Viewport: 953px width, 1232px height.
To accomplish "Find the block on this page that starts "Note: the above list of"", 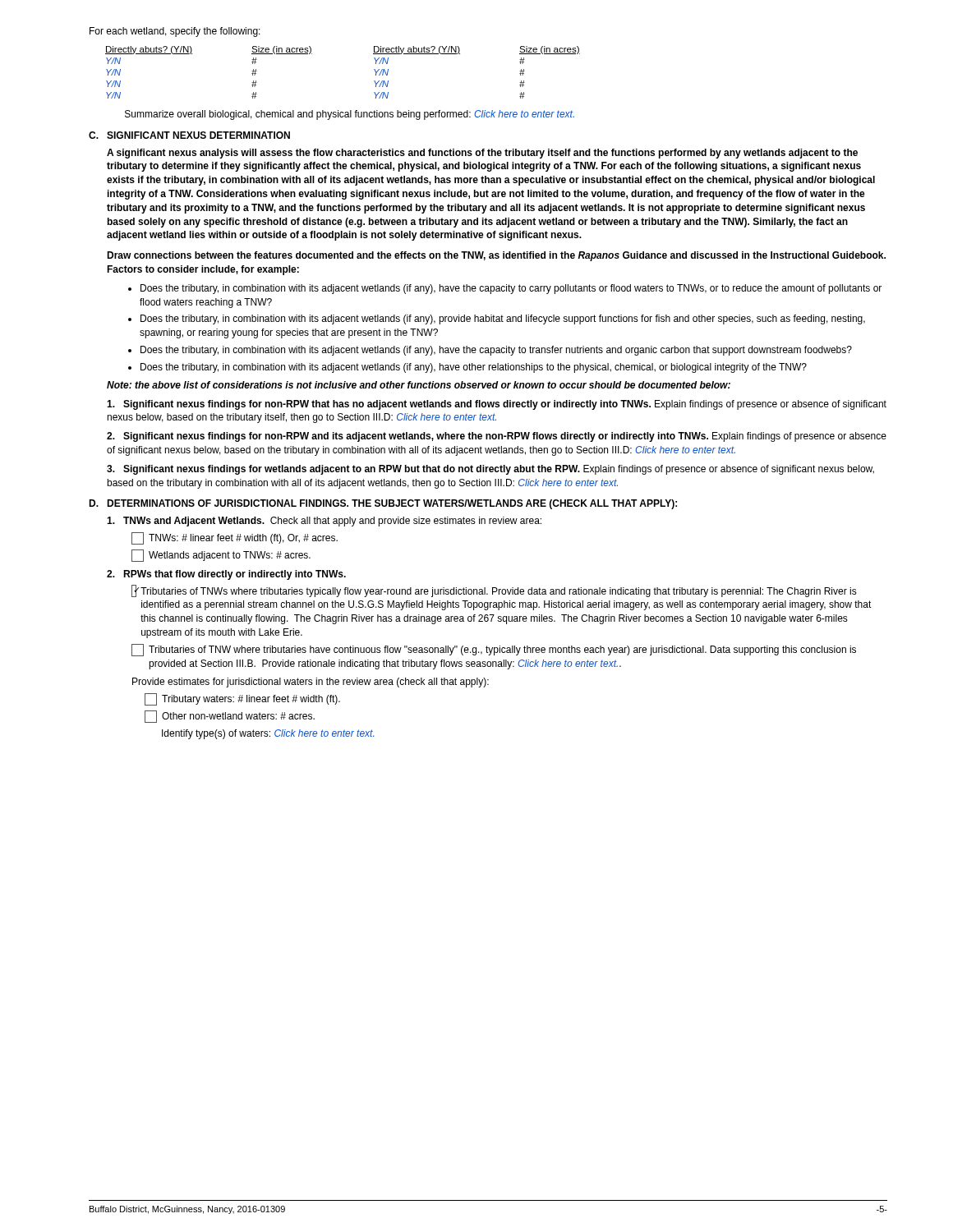I will 419,385.
